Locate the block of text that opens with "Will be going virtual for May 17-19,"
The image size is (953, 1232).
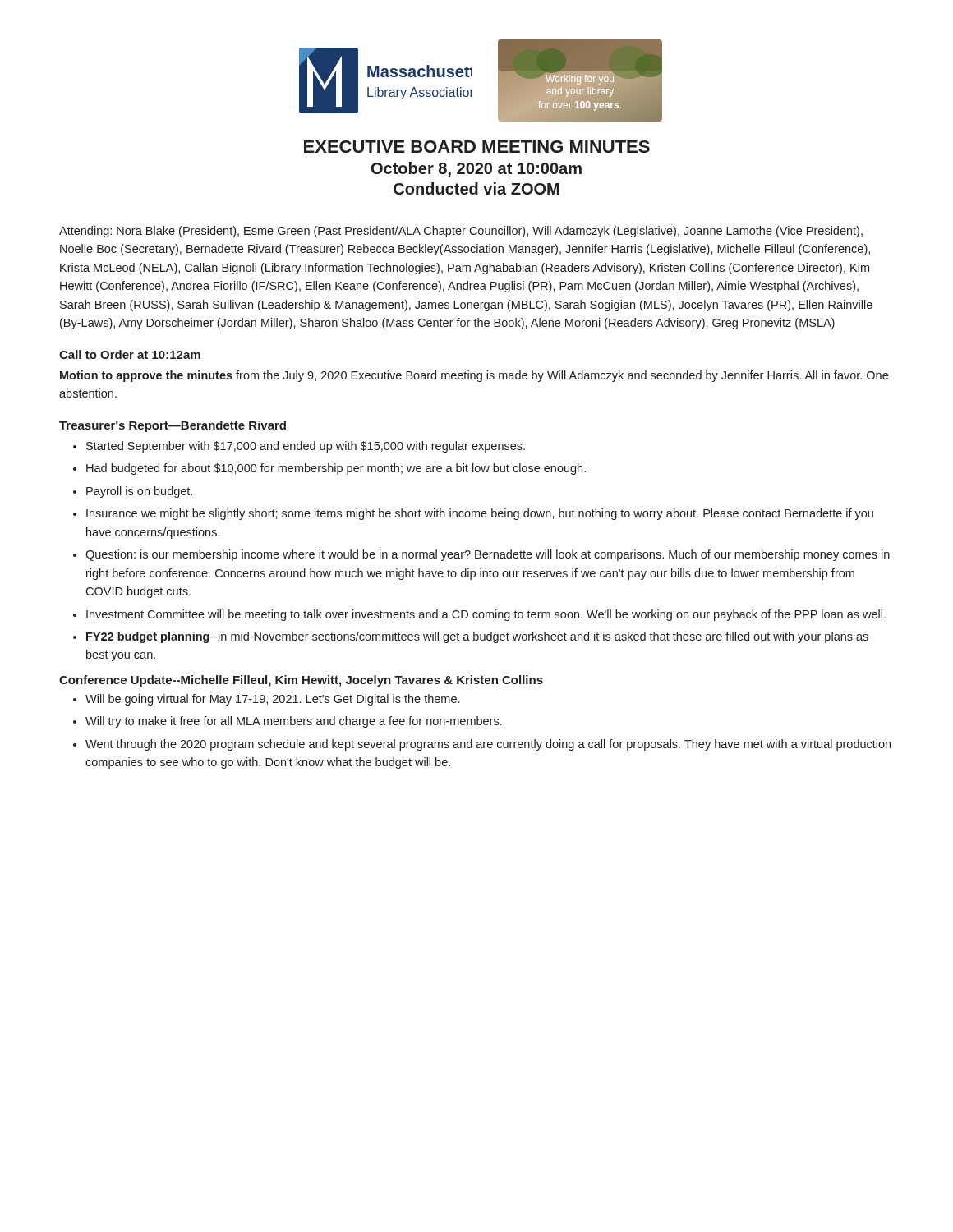tap(273, 699)
